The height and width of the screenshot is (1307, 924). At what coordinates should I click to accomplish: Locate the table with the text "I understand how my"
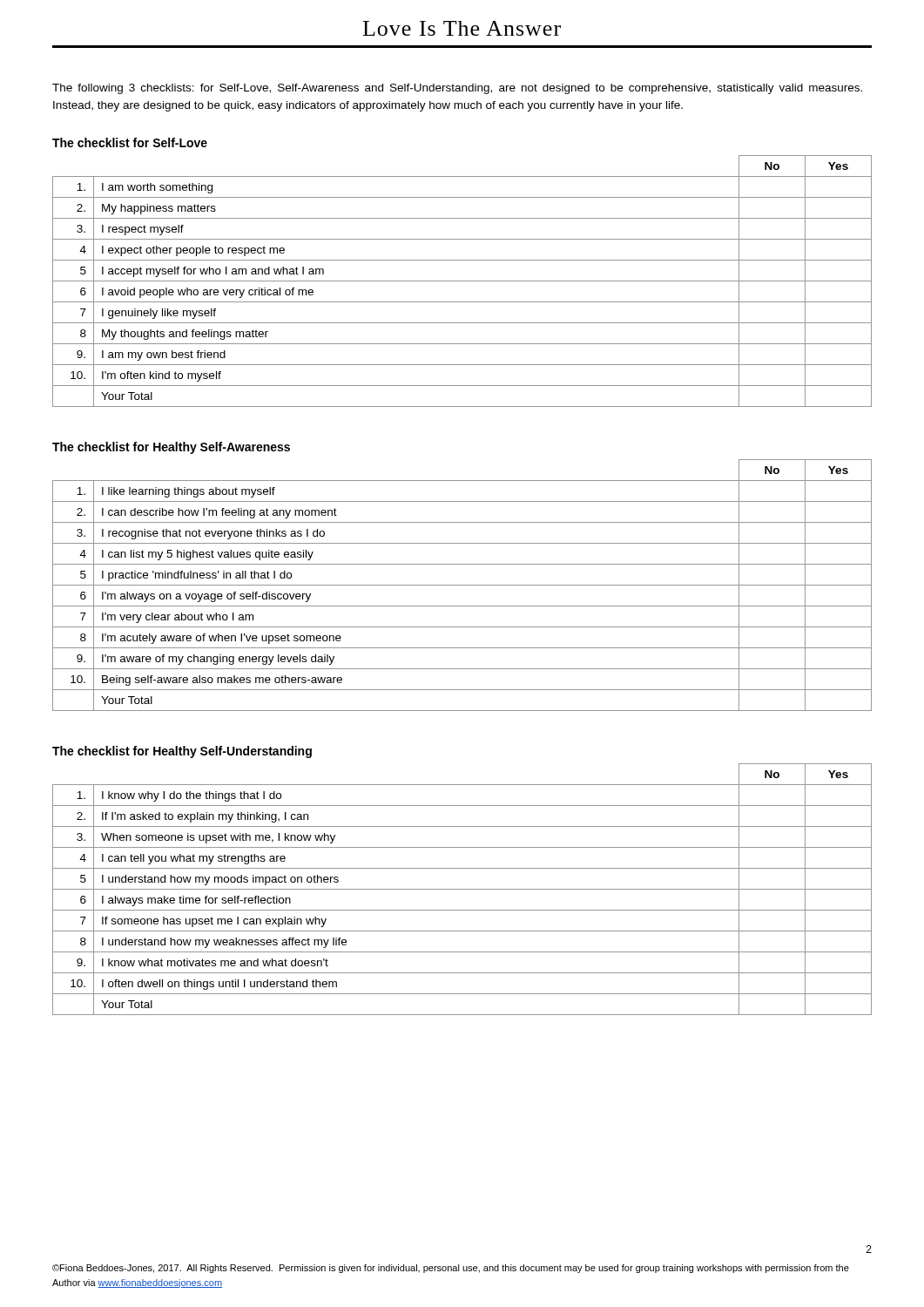[462, 889]
